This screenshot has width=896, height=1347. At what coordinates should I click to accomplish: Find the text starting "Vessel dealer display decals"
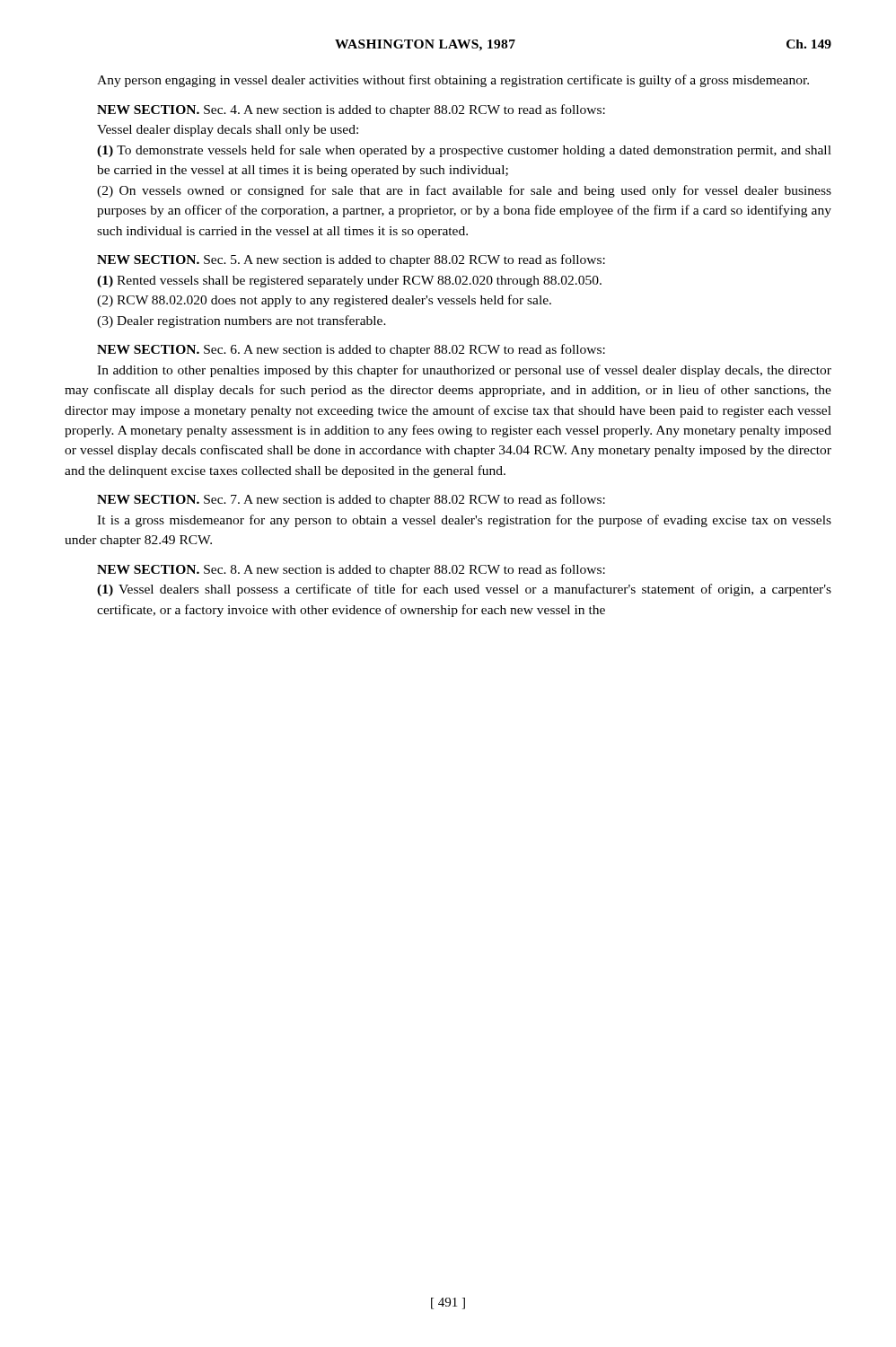pyautogui.click(x=228, y=131)
